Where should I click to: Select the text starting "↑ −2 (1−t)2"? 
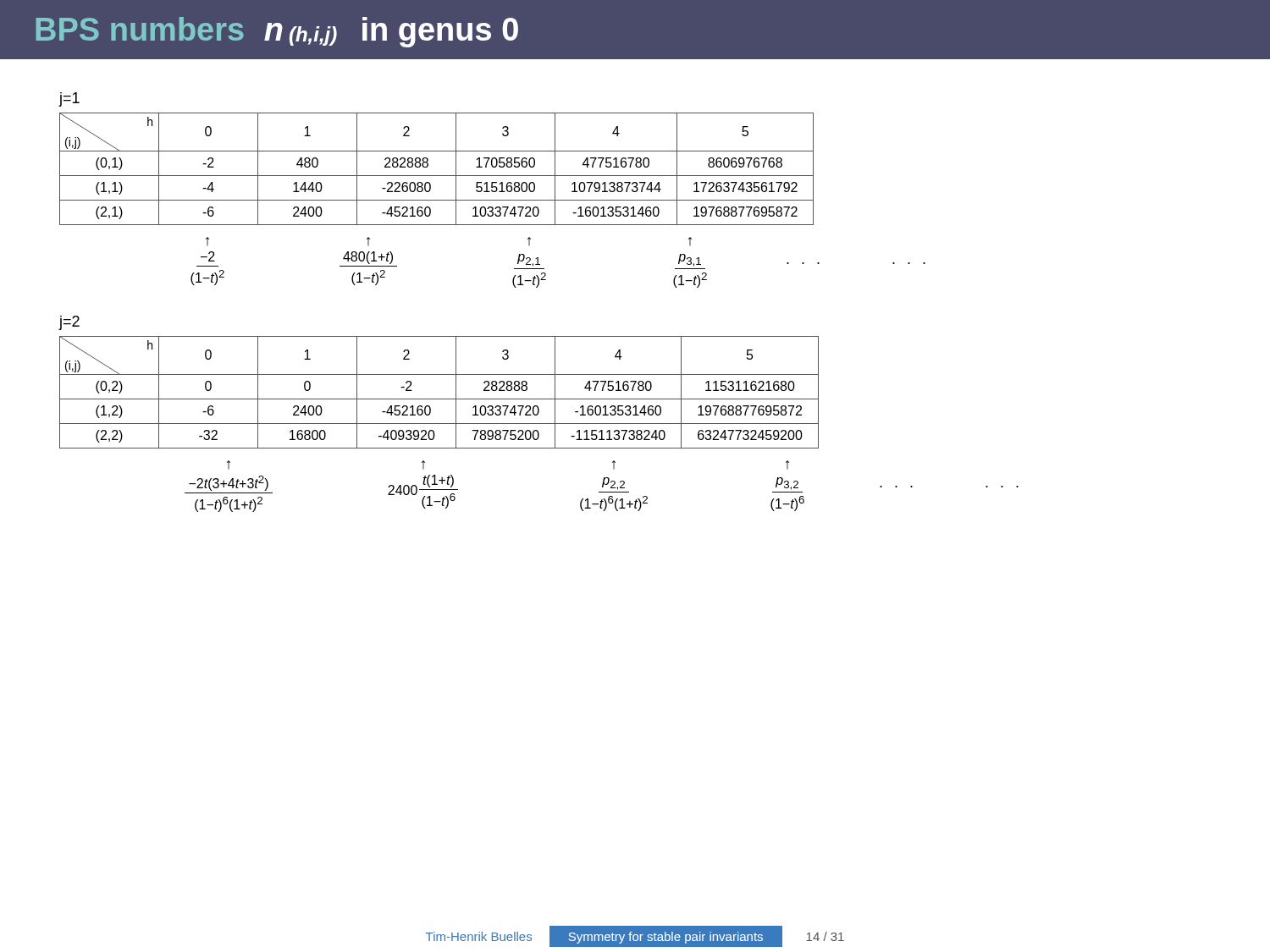pos(207,259)
